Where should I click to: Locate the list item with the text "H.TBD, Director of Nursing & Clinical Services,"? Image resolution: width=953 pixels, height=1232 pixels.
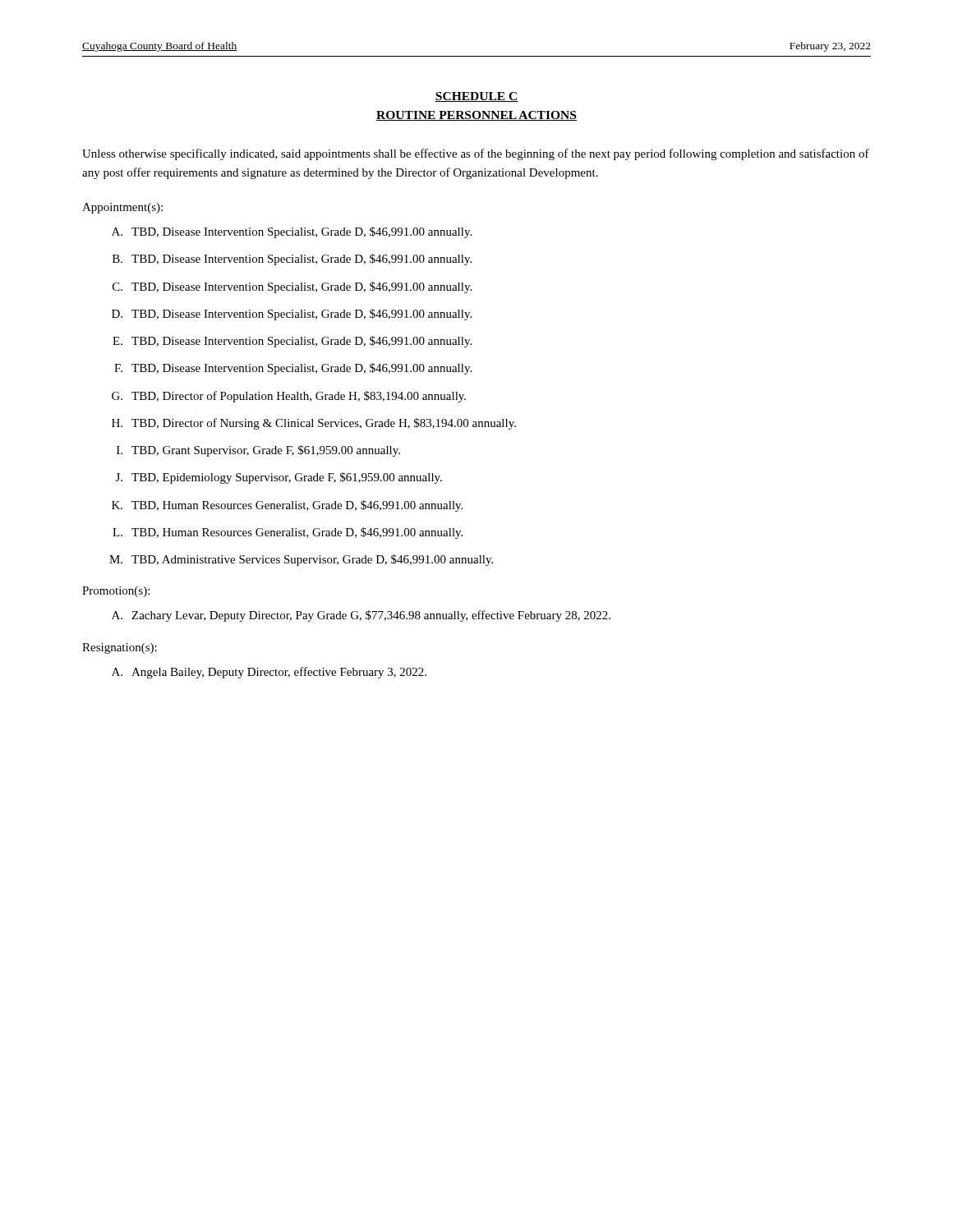pyautogui.click(x=299, y=423)
